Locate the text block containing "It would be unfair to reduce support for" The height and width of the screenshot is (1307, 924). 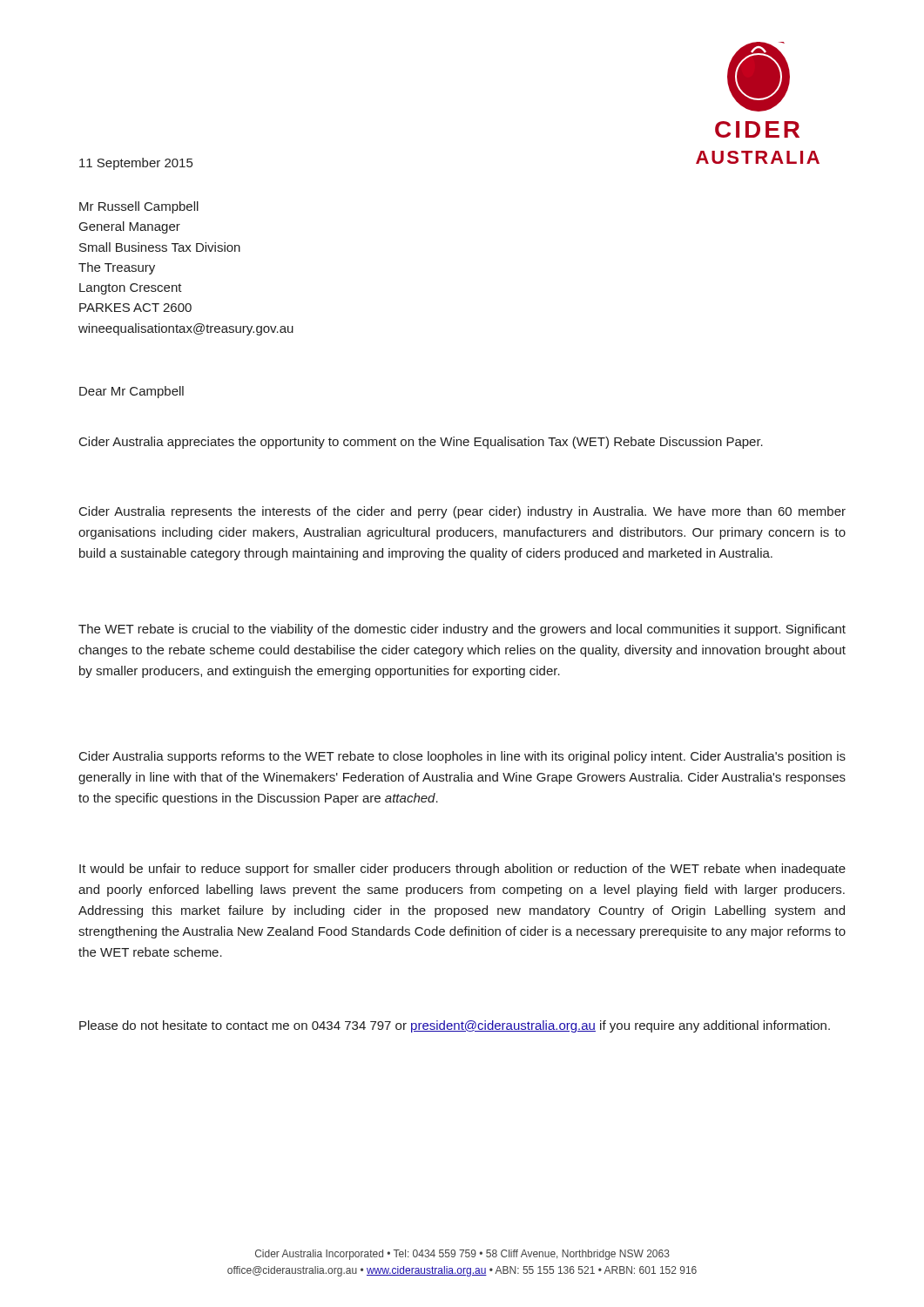tap(462, 910)
